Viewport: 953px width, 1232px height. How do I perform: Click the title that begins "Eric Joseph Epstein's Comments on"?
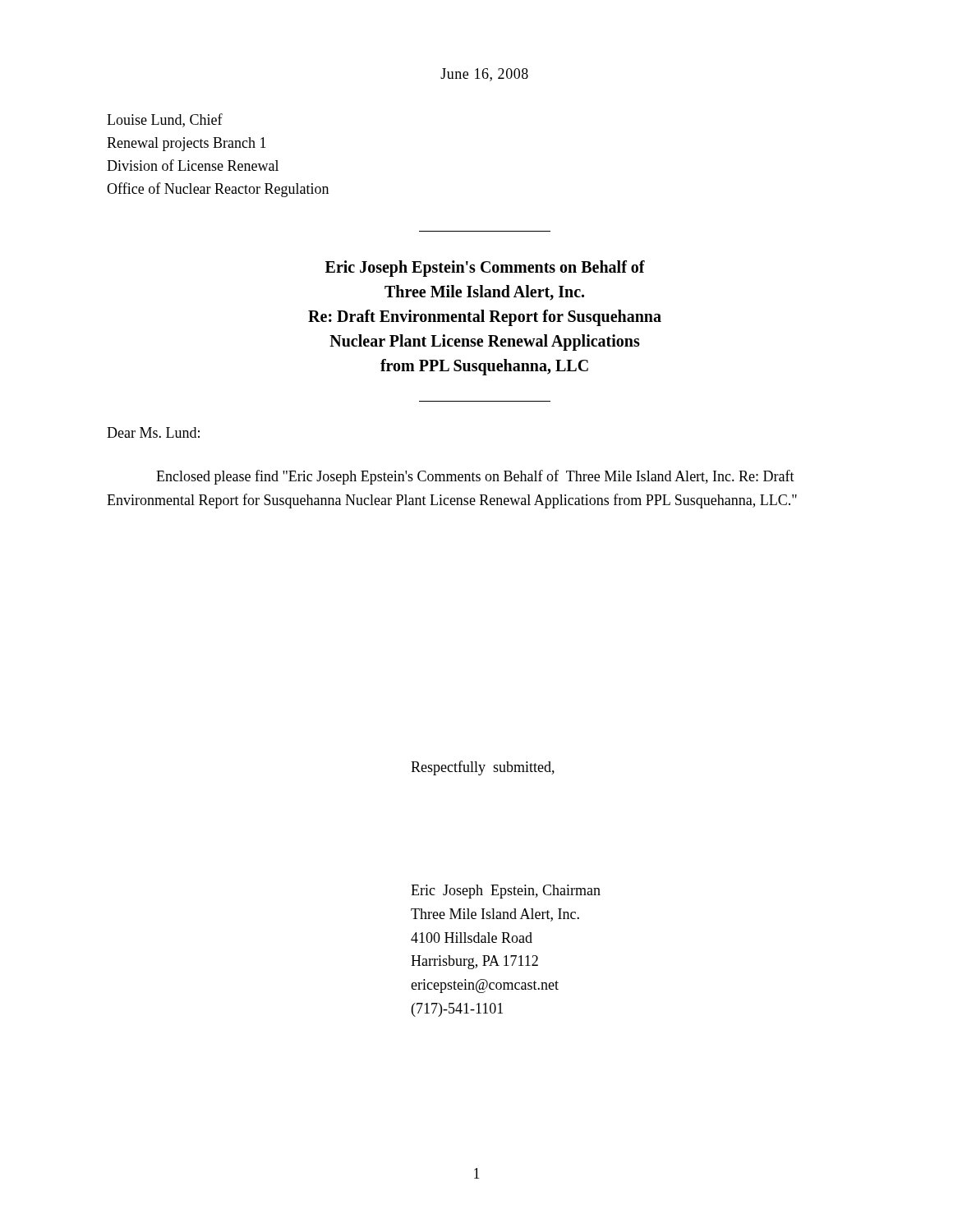[485, 316]
